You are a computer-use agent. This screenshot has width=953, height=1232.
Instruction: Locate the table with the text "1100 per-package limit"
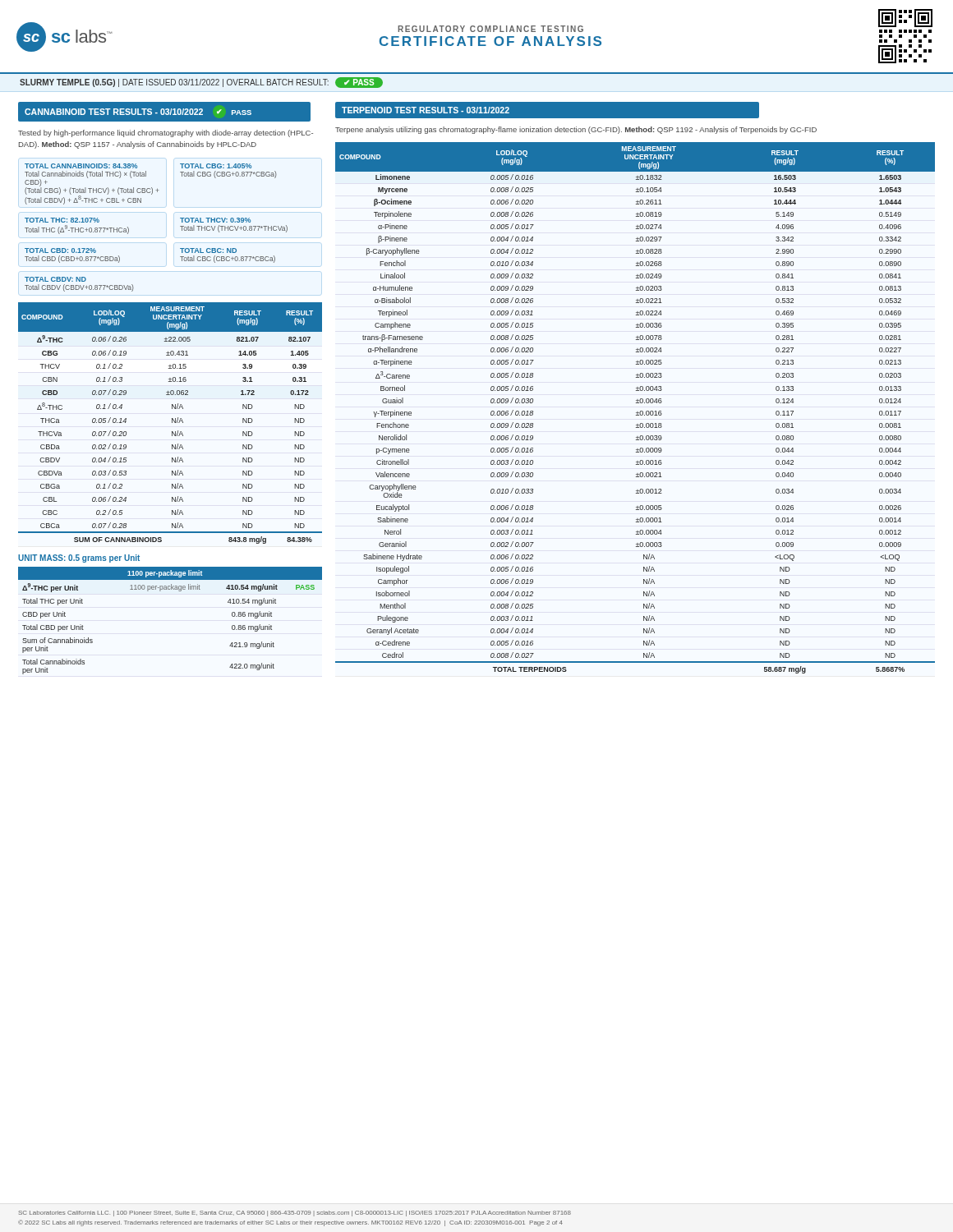(x=170, y=622)
